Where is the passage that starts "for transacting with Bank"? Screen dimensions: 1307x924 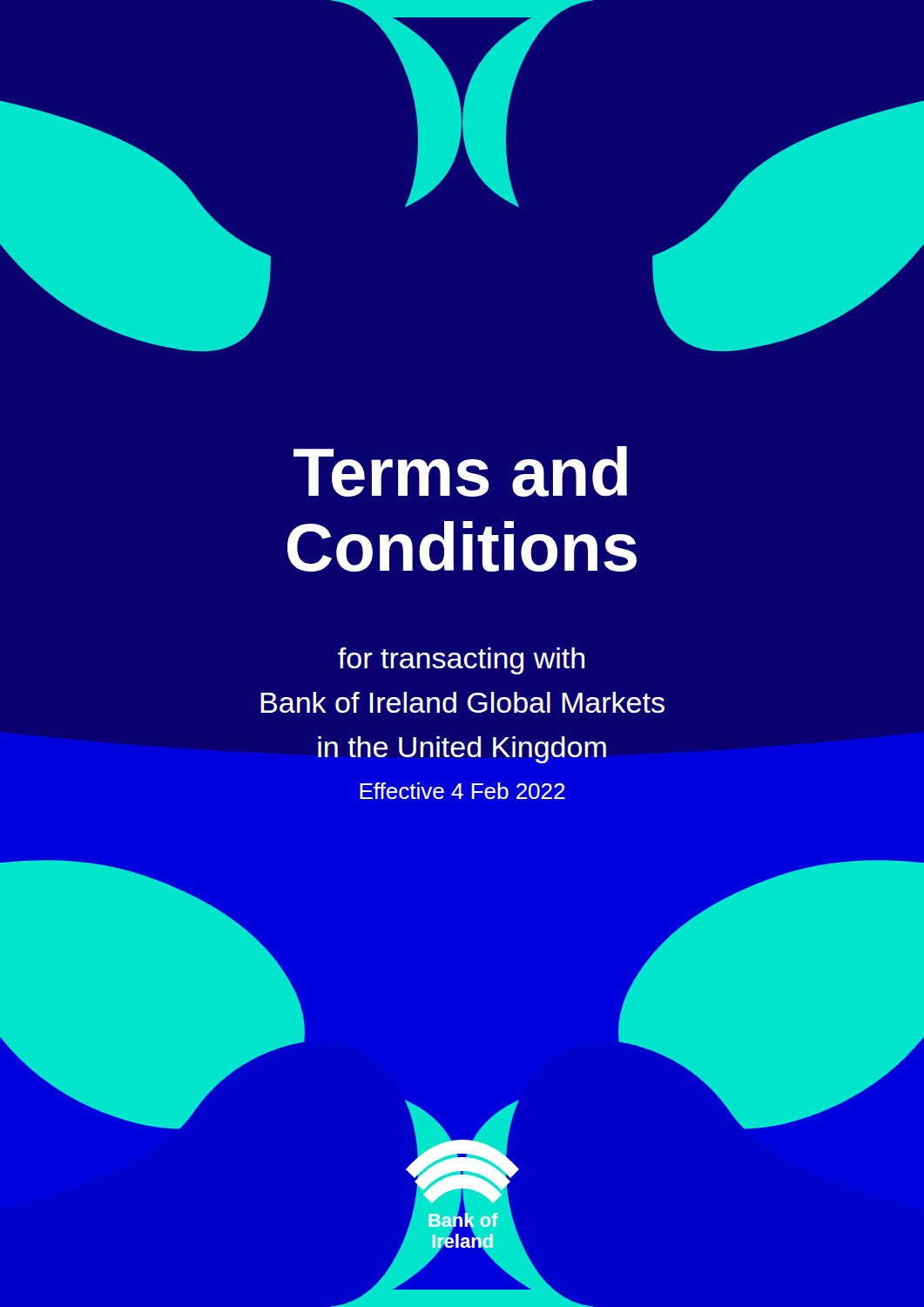pos(462,721)
